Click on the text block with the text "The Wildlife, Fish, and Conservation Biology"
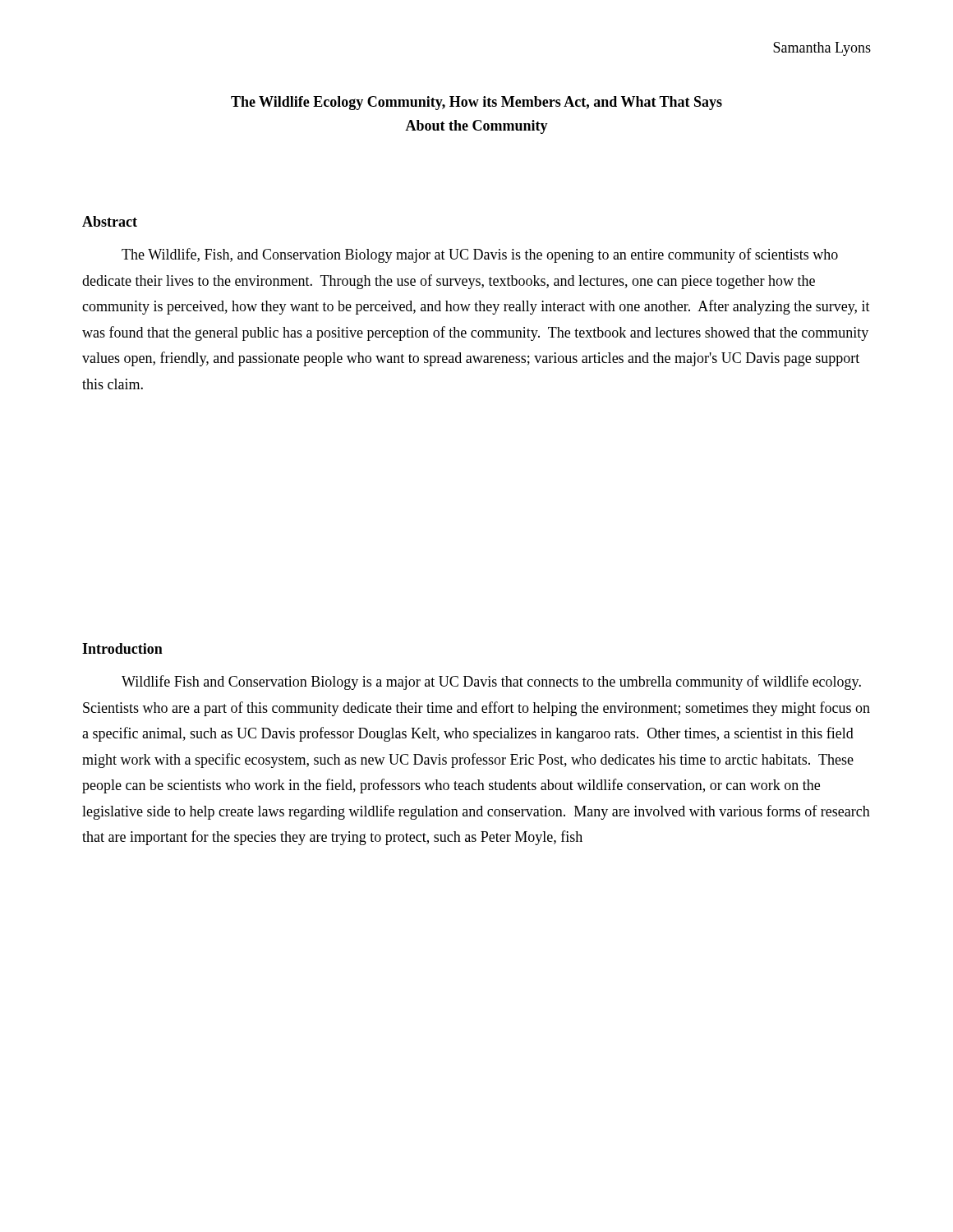The width and height of the screenshot is (953, 1232). (476, 319)
